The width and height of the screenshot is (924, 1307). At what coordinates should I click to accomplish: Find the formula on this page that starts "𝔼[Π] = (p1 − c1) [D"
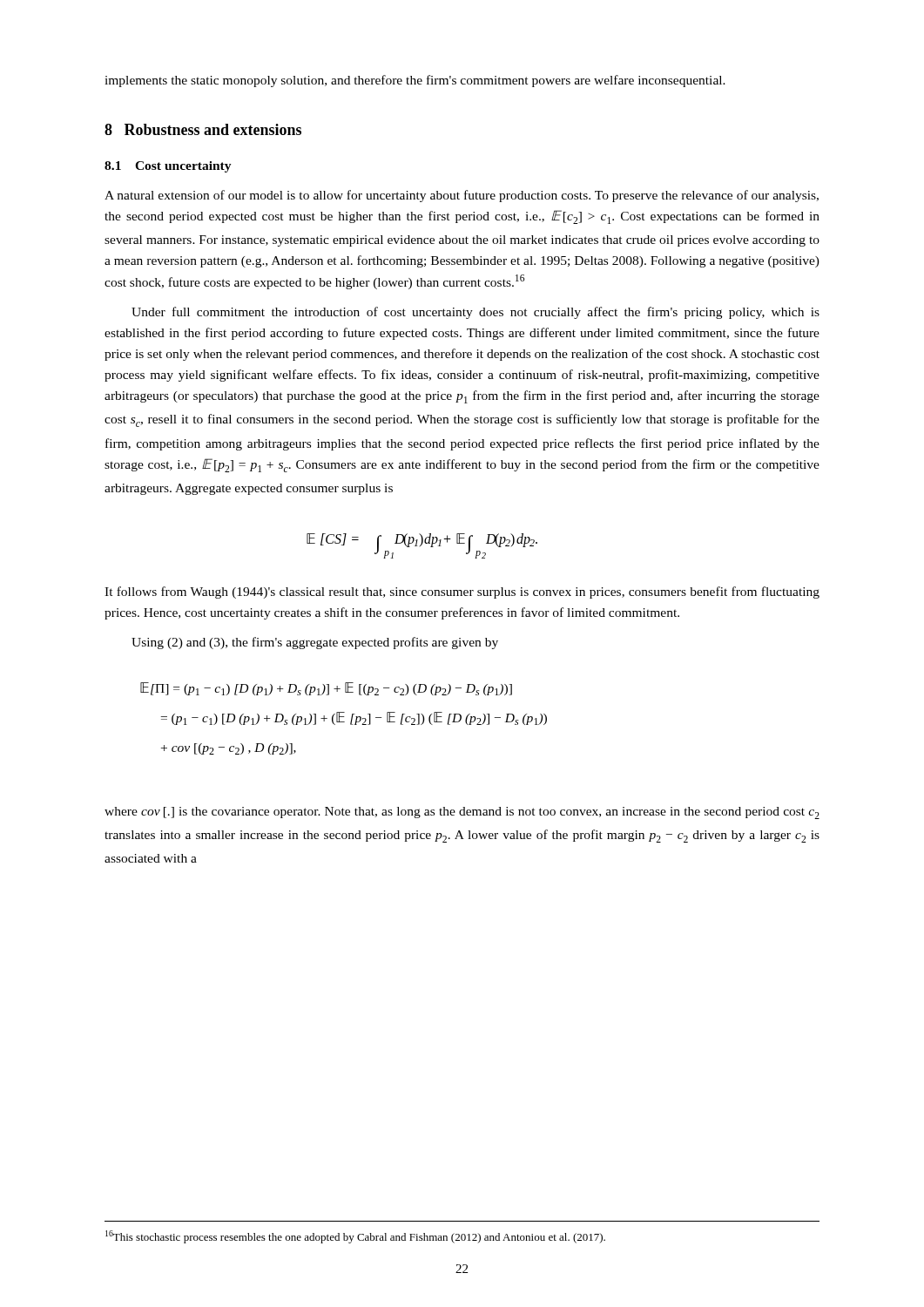click(x=479, y=722)
